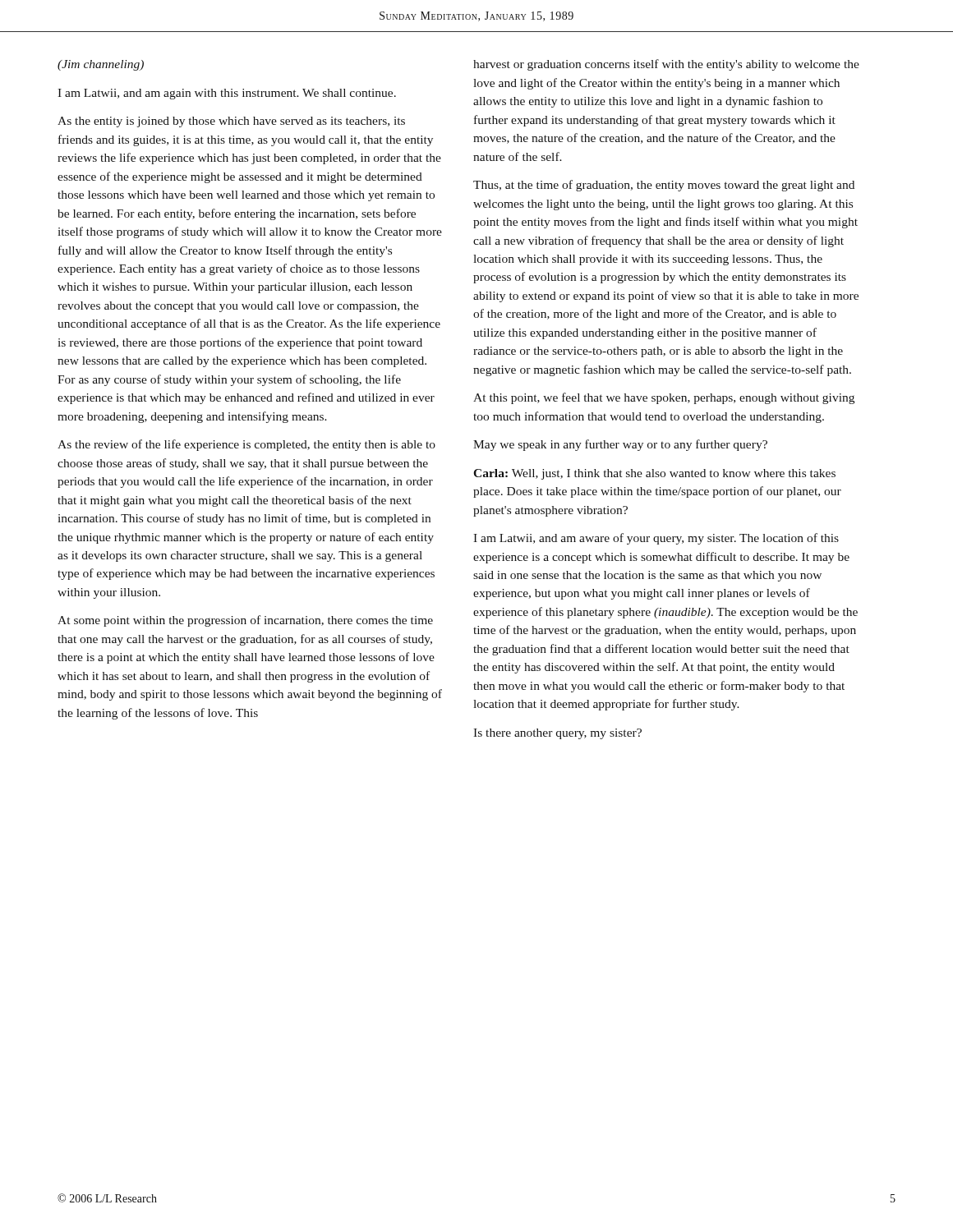Click on the text block that says "May we speak in any"
953x1232 pixels.
pyautogui.click(x=620, y=444)
